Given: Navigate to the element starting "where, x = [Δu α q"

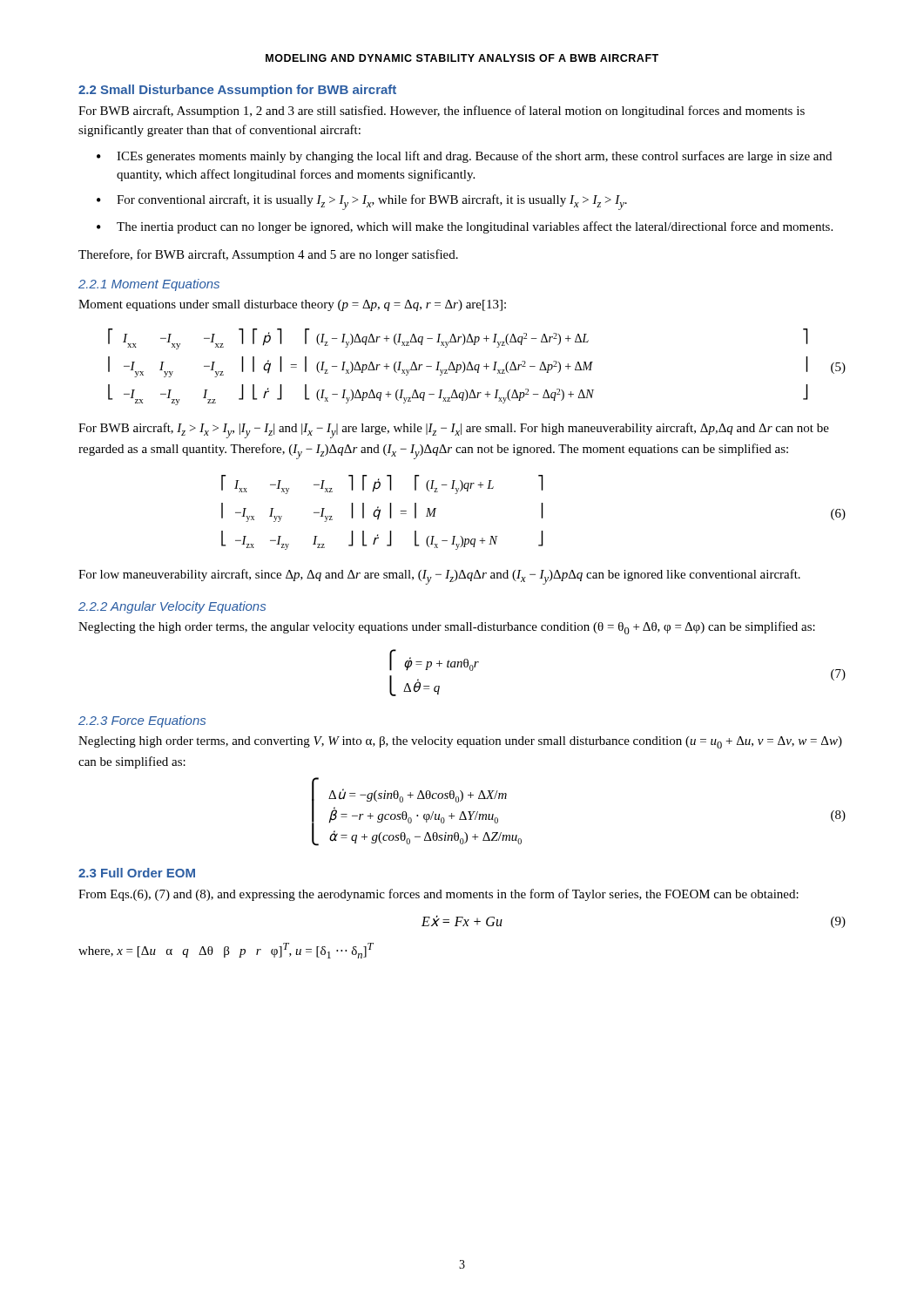Looking at the screenshot, I should tap(226, 951).
